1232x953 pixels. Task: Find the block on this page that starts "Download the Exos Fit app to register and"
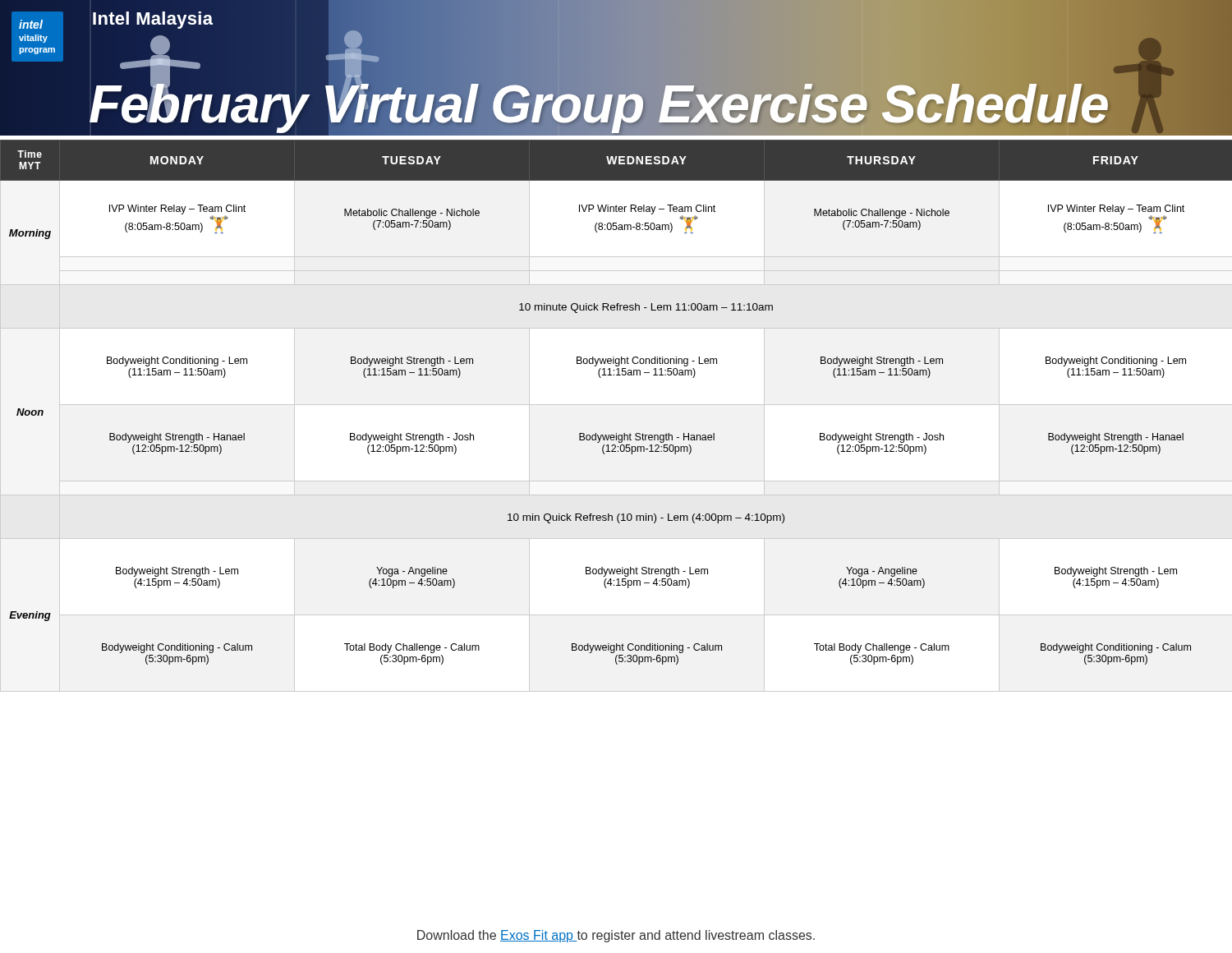(x=616, y=935)
